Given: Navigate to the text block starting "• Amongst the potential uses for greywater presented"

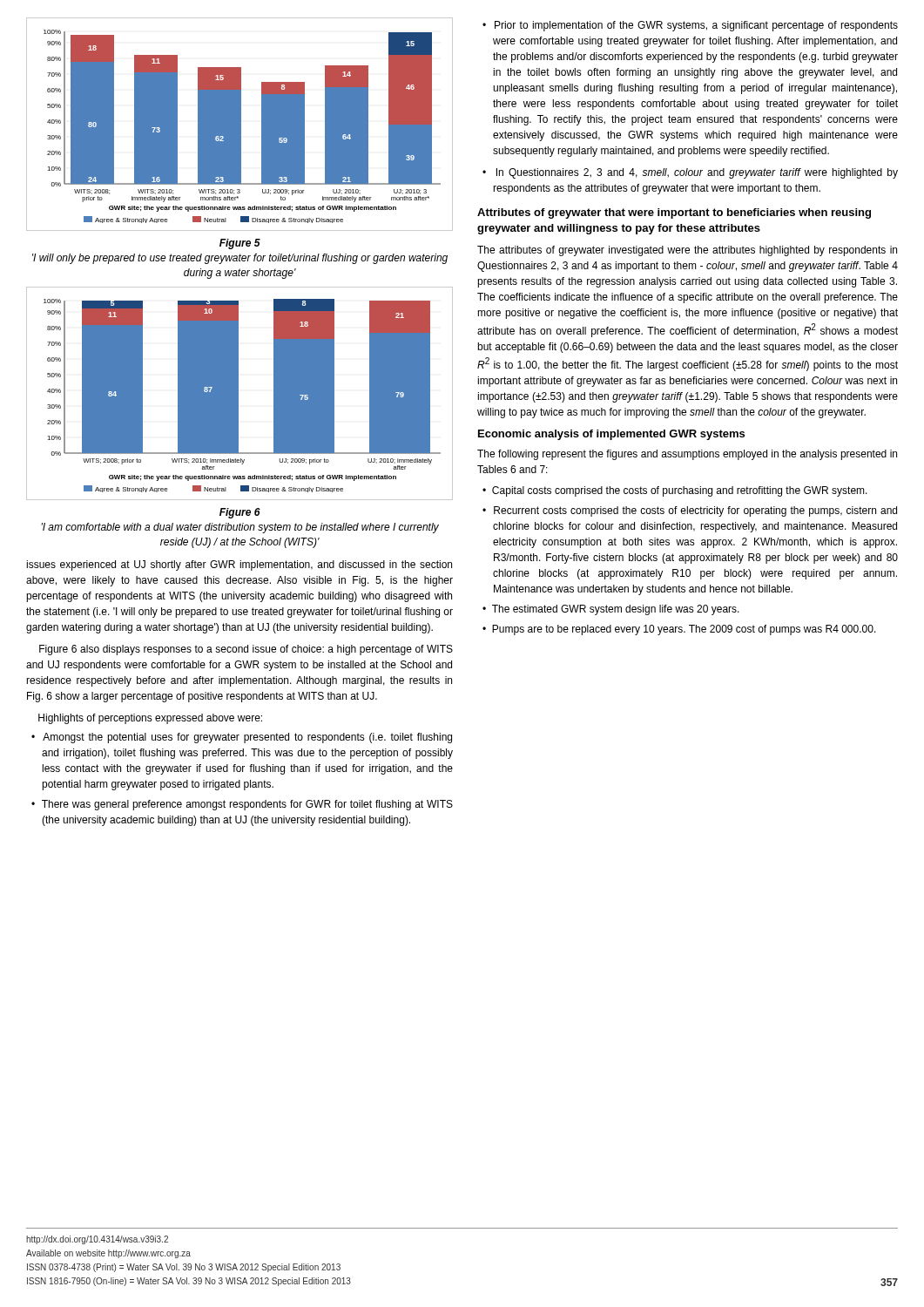Looking at the screenshot, I should (242, 760).
